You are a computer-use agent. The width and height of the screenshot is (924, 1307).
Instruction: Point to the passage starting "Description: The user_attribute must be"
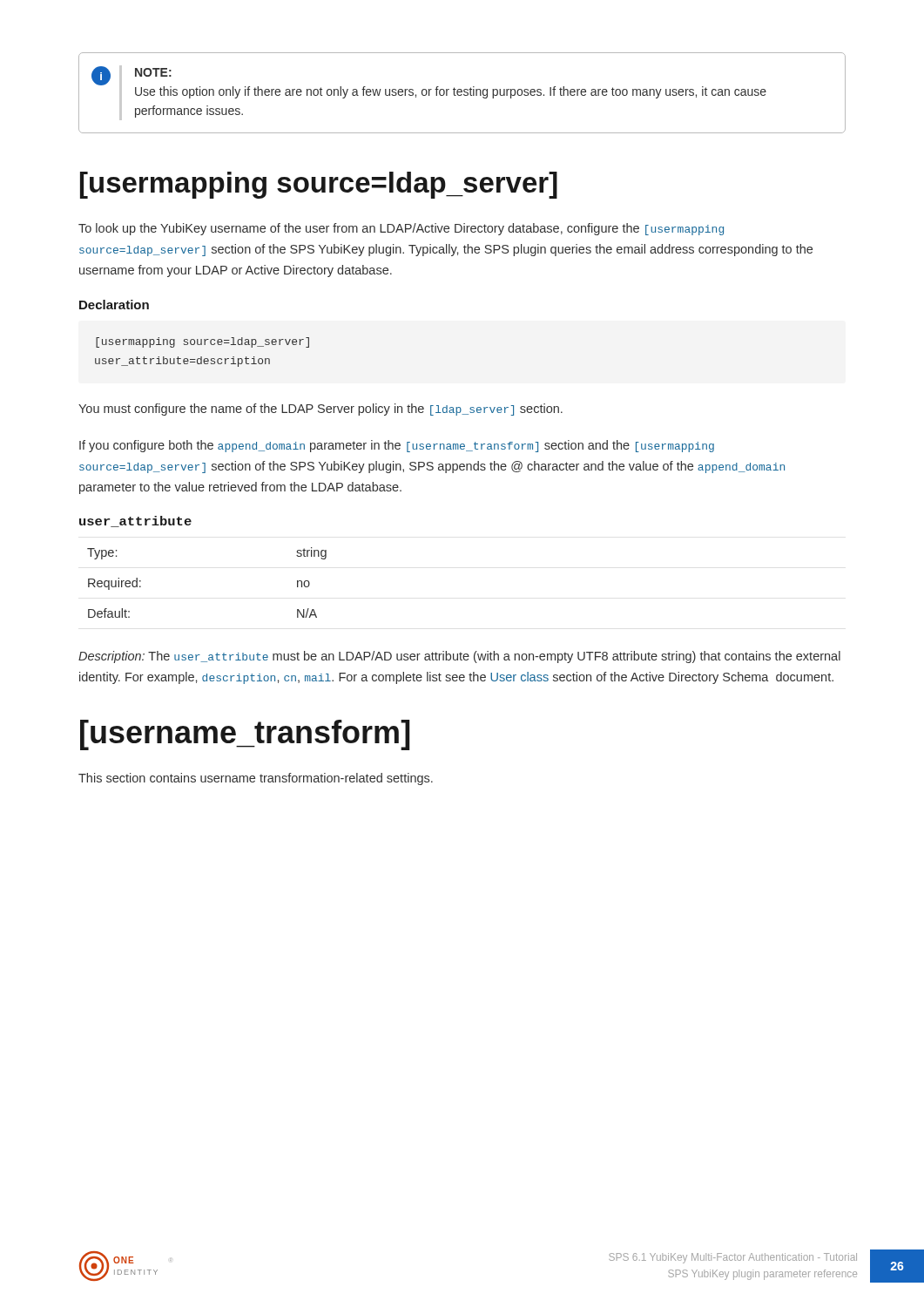pos(460,667)
